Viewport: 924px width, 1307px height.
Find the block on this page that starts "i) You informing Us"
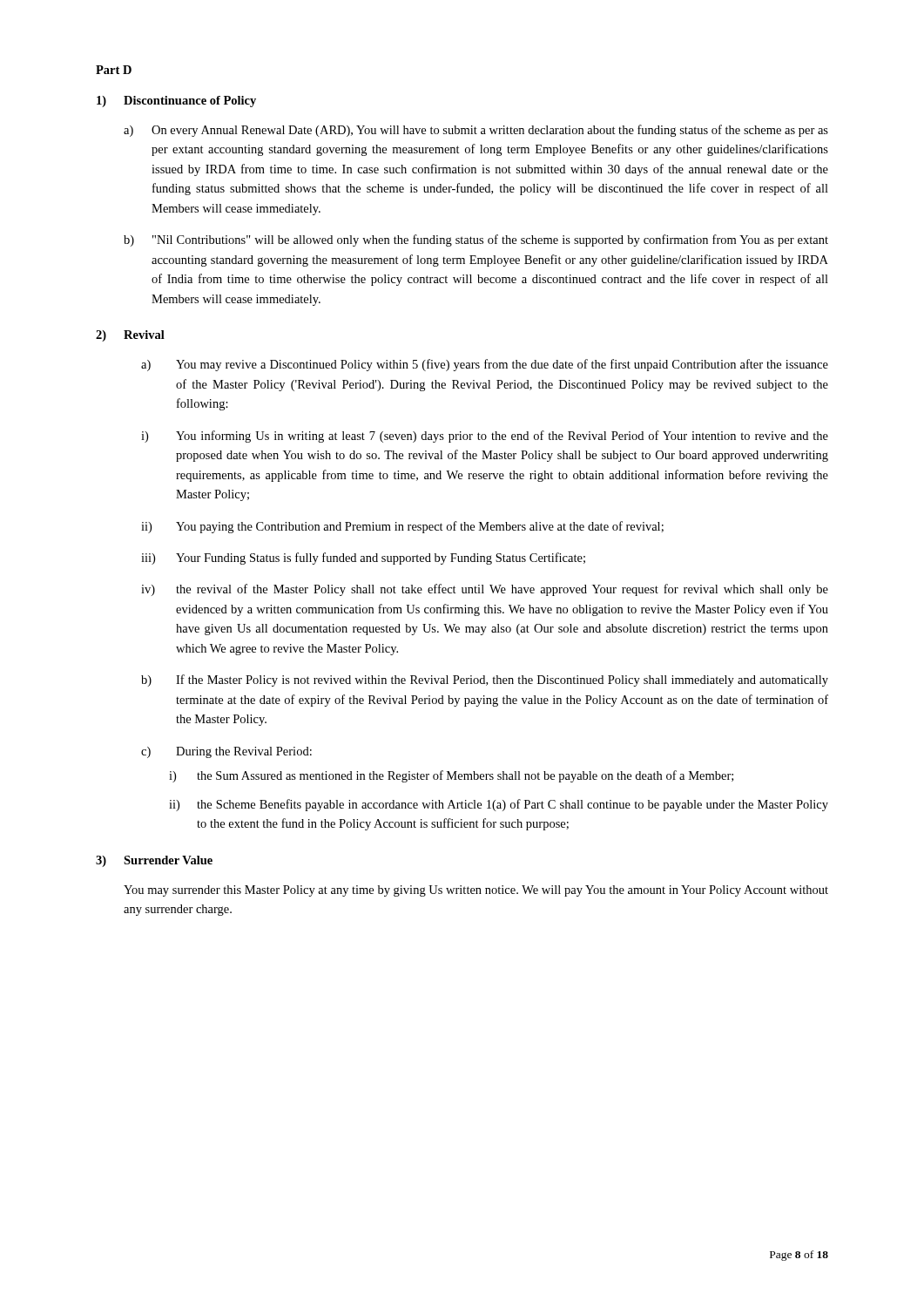point(485,465)
